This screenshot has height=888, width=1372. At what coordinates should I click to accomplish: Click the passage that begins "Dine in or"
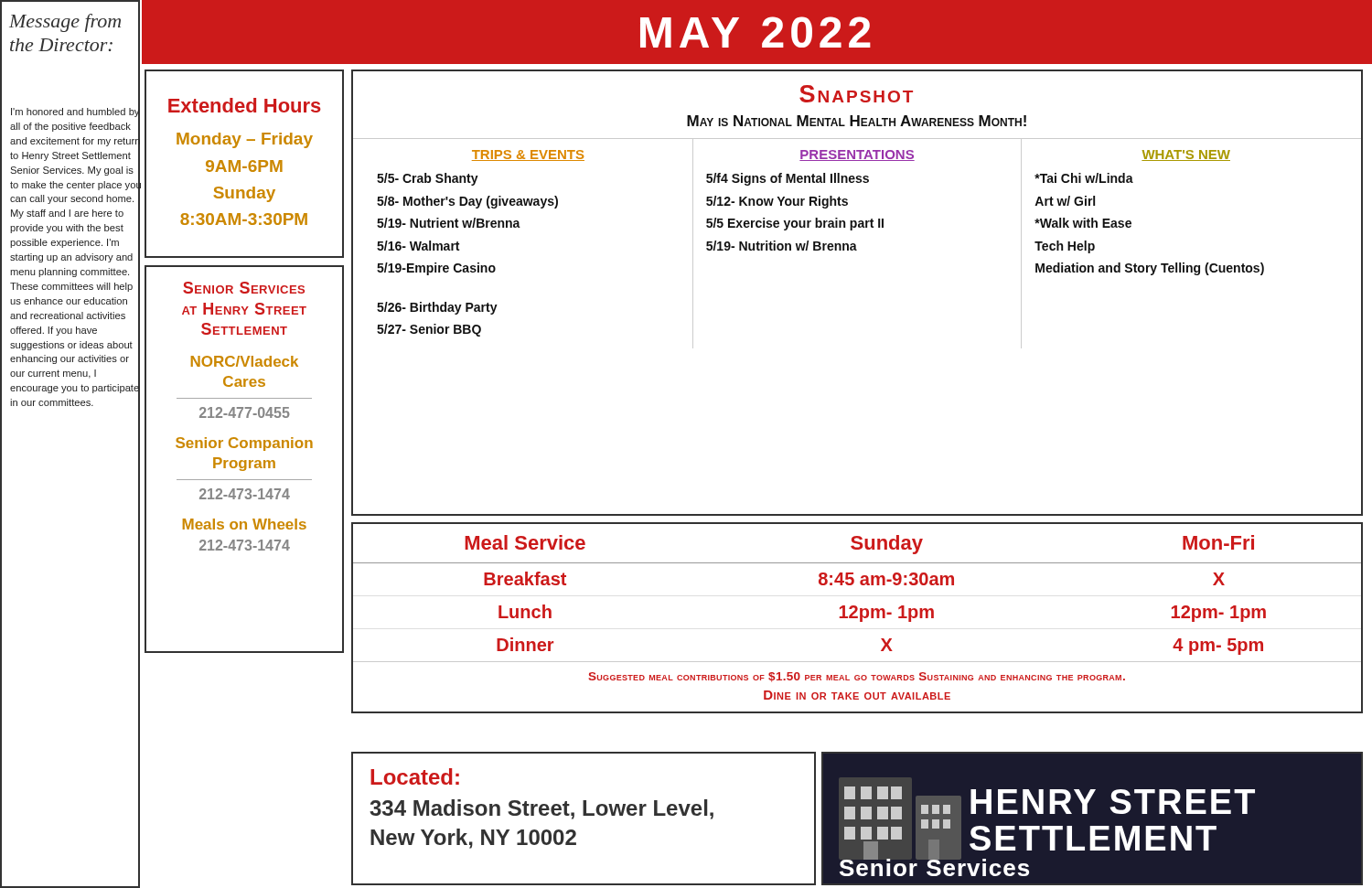(857, 695)
